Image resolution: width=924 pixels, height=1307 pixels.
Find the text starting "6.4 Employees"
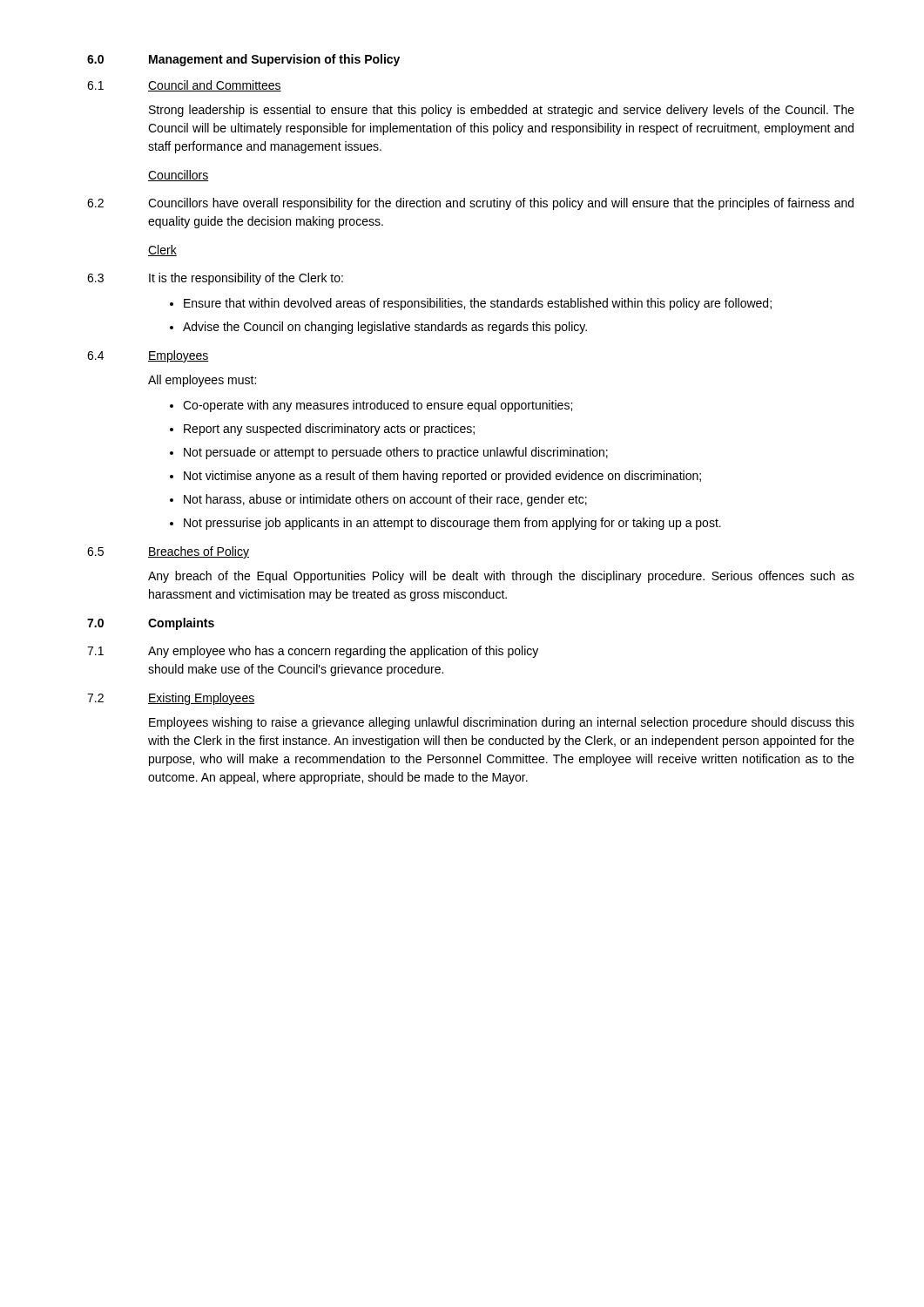tap(148, 356)
